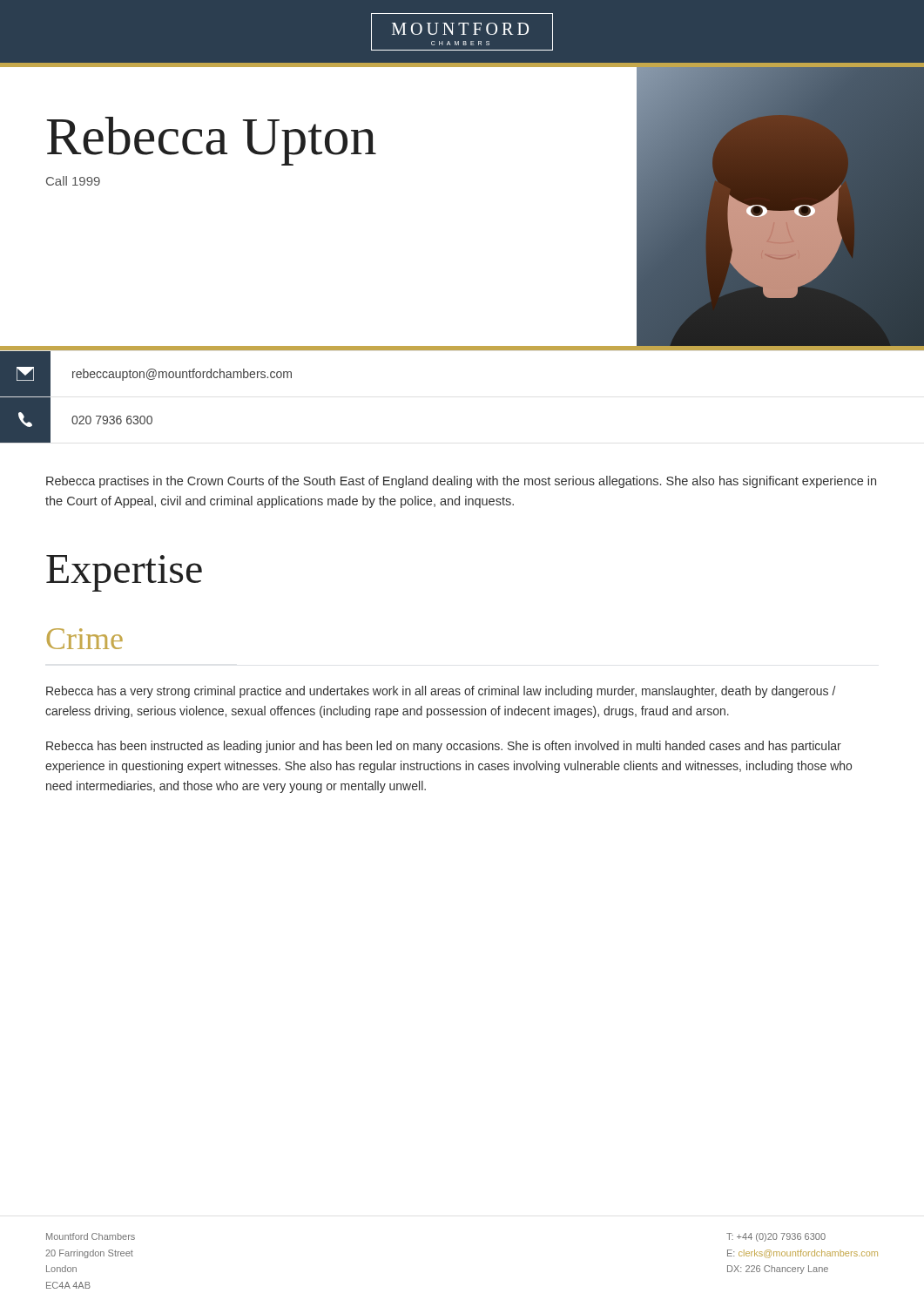Find the region starting "Rebecca Upton"
Image resolution: width=924 pixels, height=1307 pixels.
211,136
